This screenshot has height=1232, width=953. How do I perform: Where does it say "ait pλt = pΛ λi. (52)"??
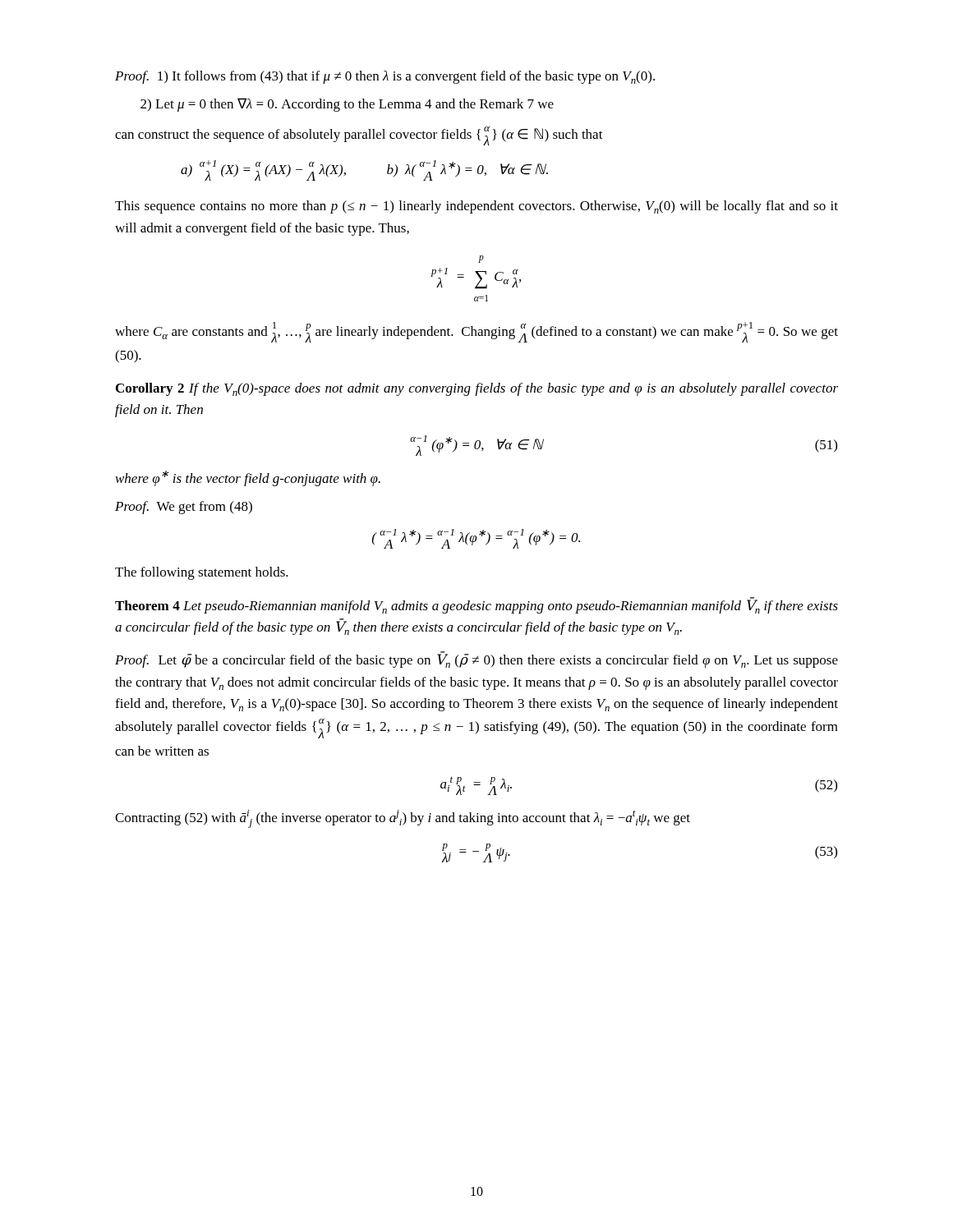pos(476,785)
